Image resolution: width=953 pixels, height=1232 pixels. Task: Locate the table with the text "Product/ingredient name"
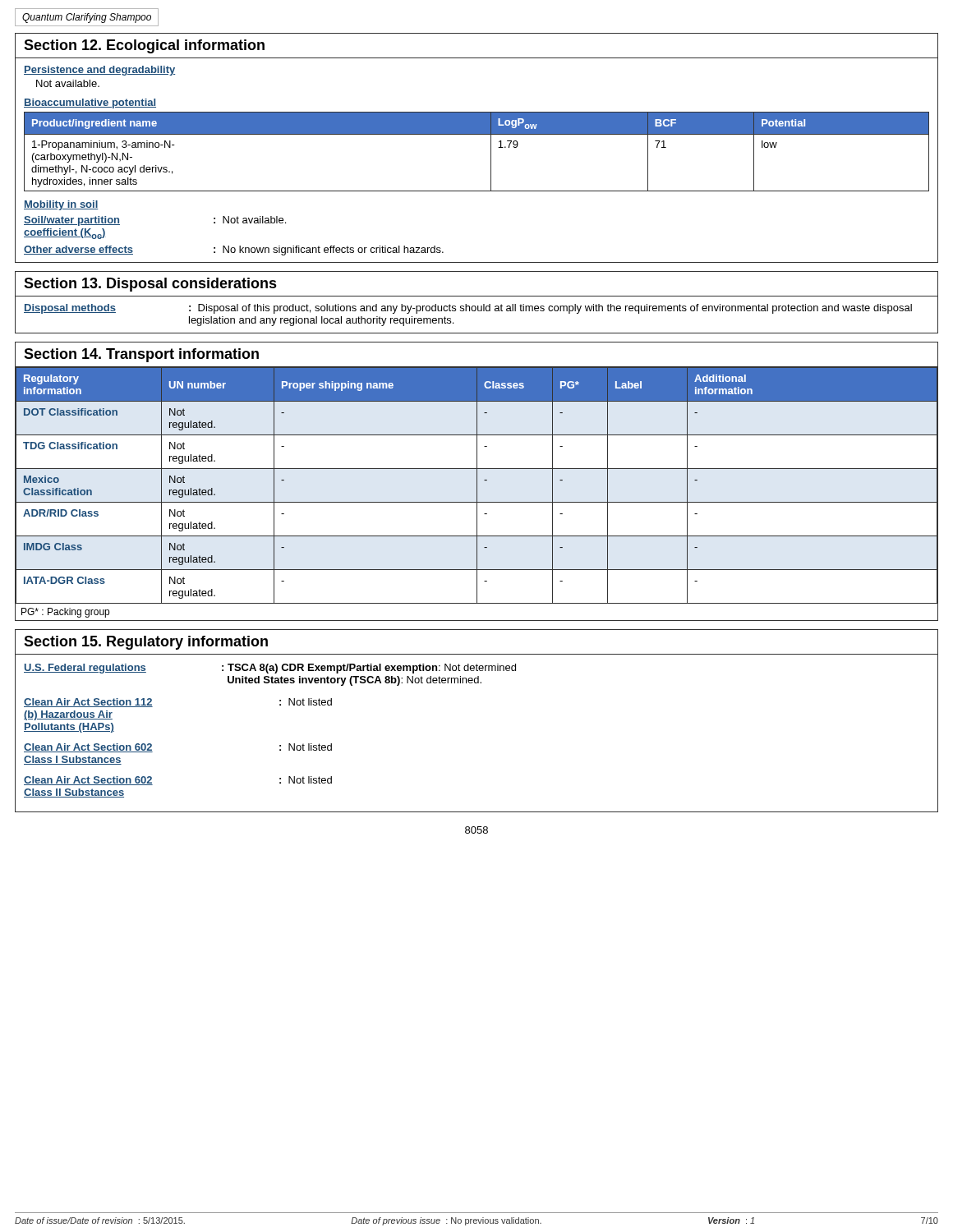click(x=476, y=151)
